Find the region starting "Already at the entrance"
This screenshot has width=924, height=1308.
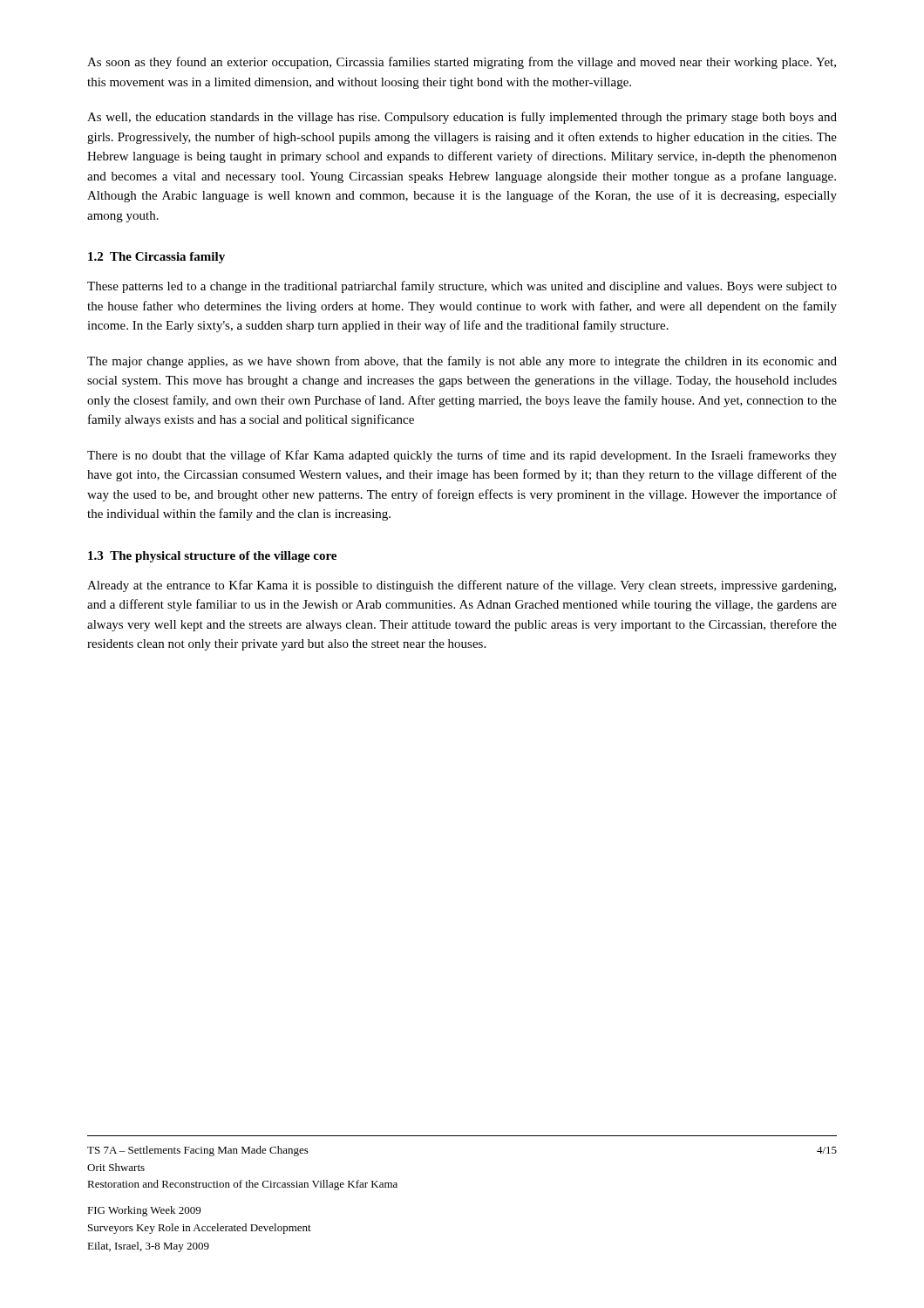point(462,614)
